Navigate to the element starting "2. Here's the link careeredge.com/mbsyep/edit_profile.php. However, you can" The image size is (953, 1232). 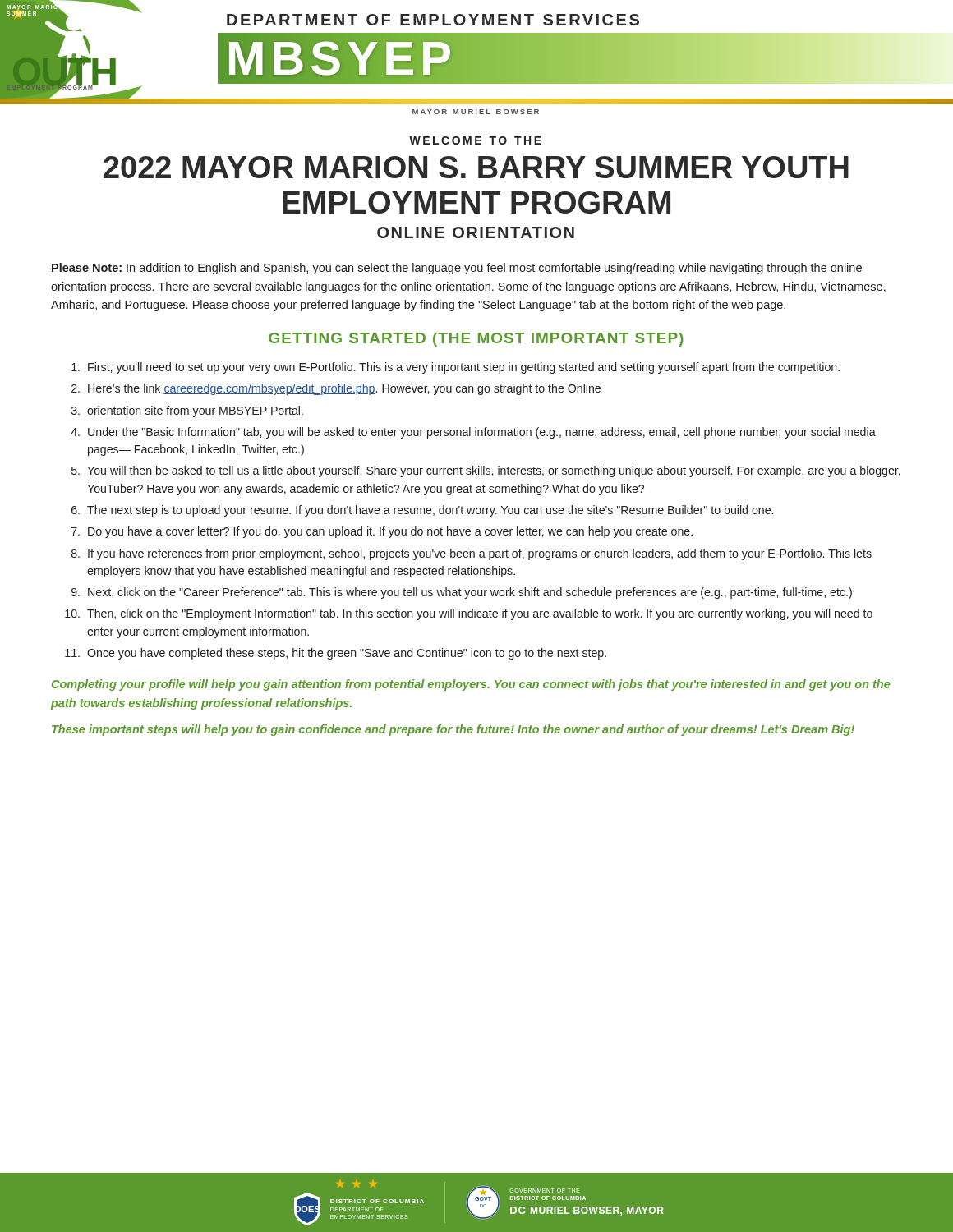tap(476, 389)
